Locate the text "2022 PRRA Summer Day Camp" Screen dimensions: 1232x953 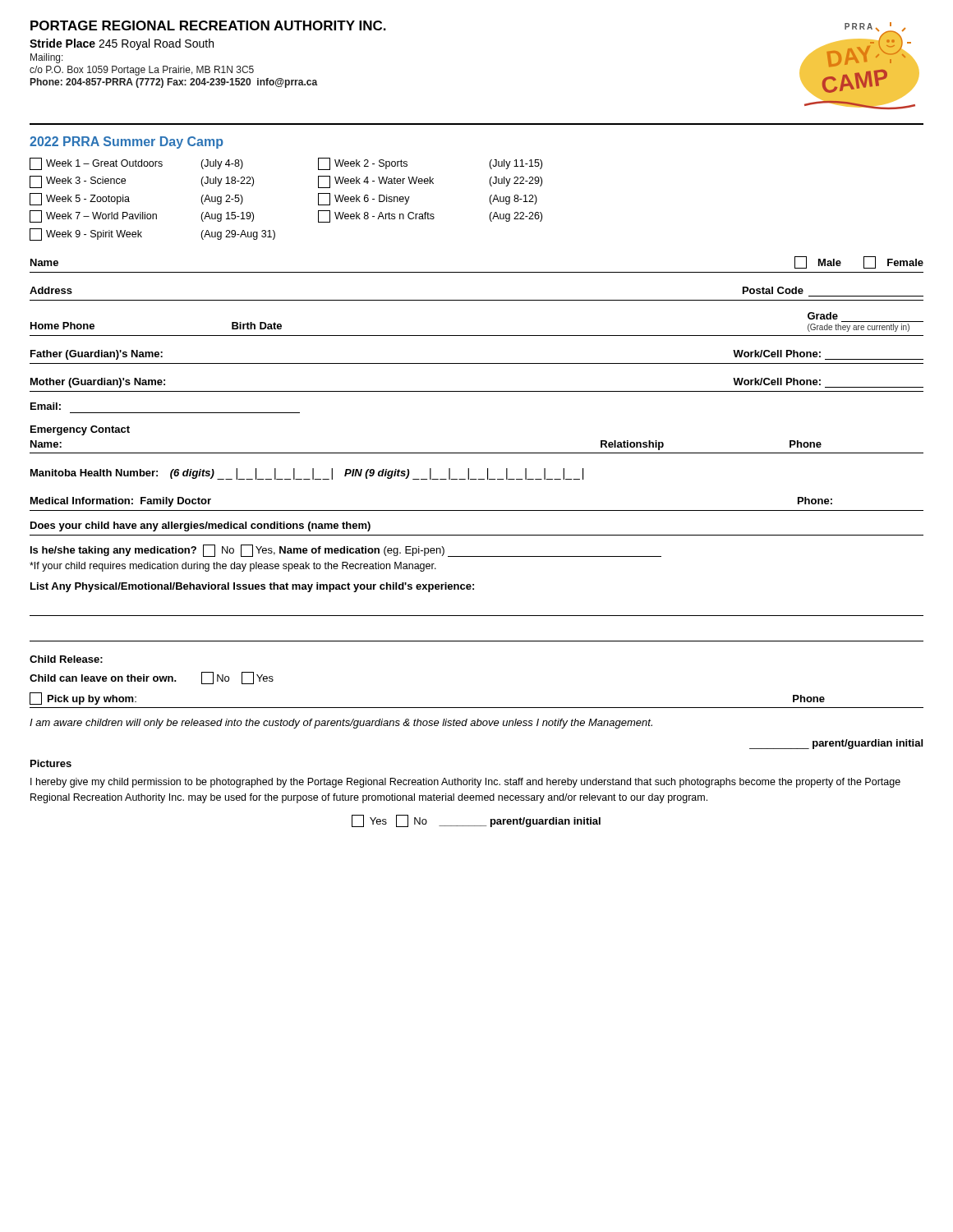[126, 142]
